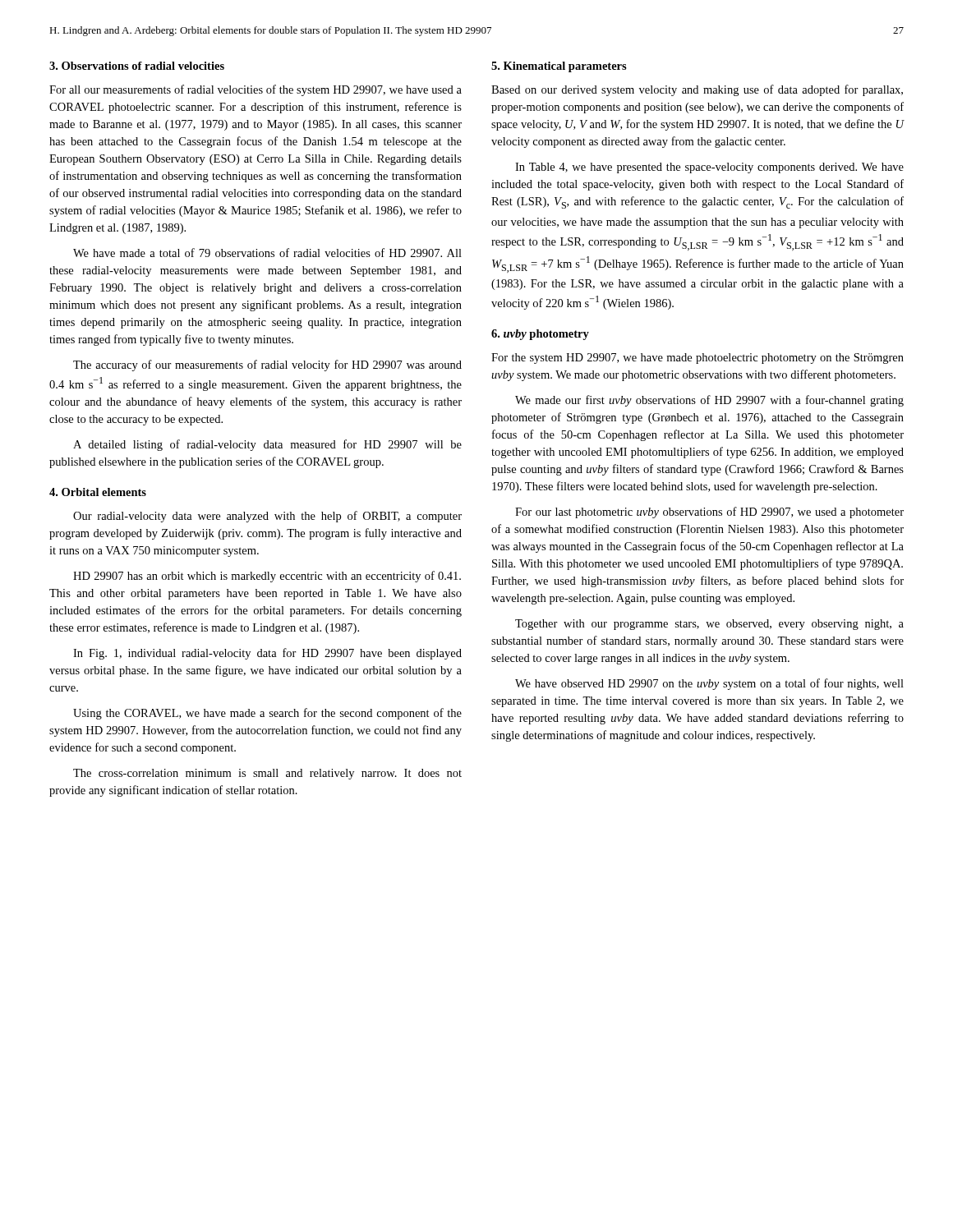
Task: Find the block starting "The accuracy of our measurements"
Action: click(255, 392)
